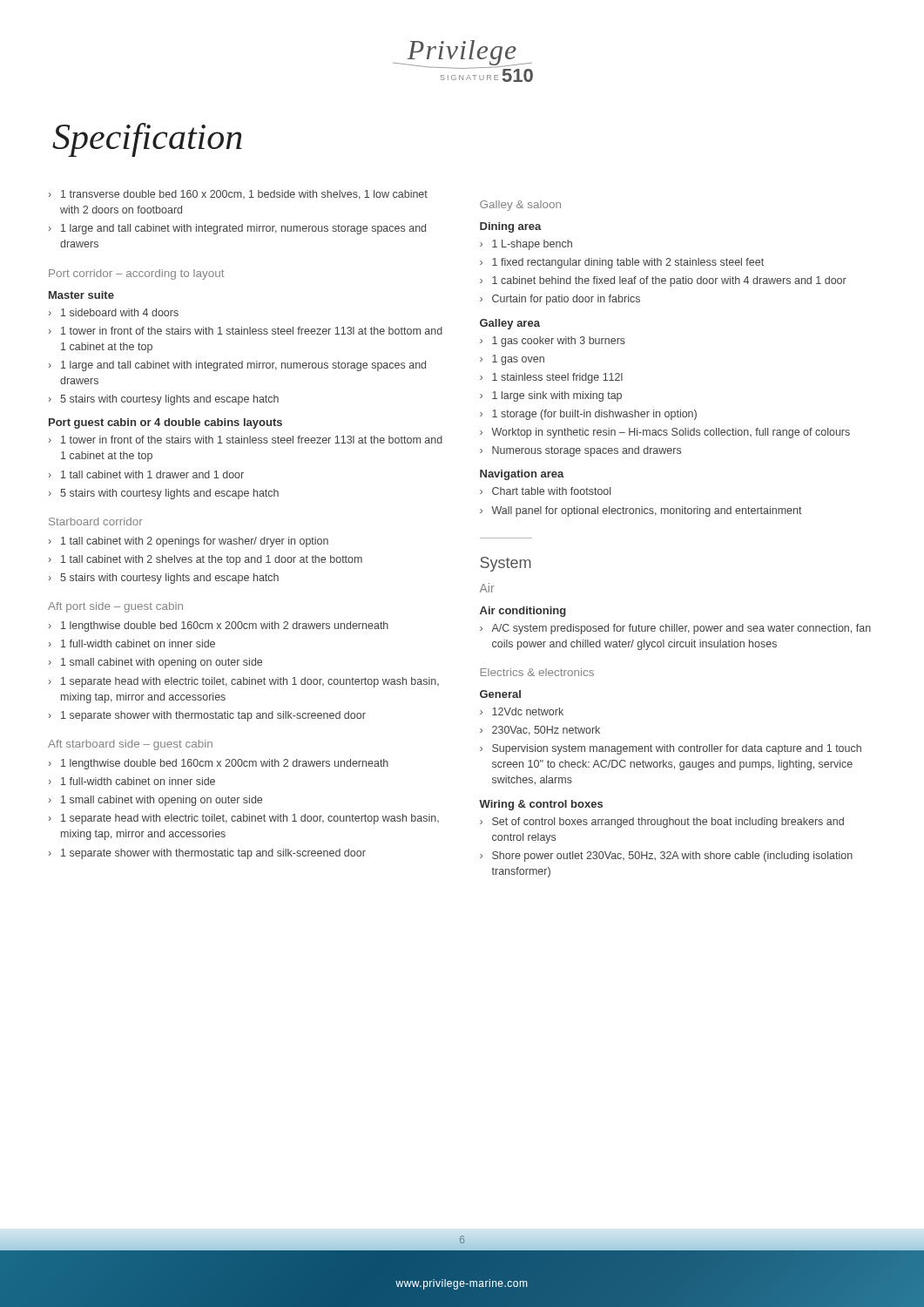Find the title
Viewport: 924px width, 1307px height.
point(148,137)
